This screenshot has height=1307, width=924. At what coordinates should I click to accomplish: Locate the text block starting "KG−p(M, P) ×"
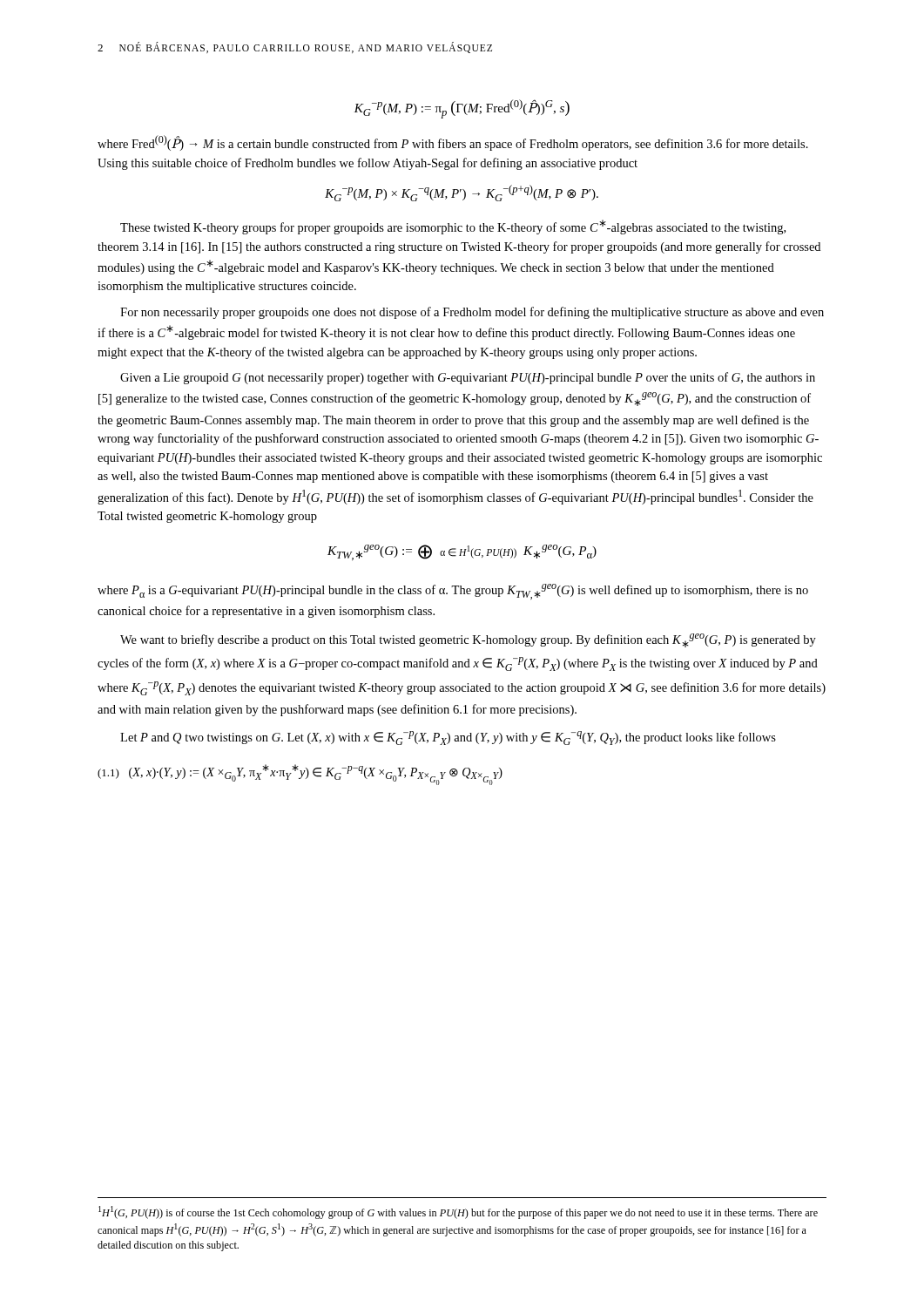[x=462, y=194]
